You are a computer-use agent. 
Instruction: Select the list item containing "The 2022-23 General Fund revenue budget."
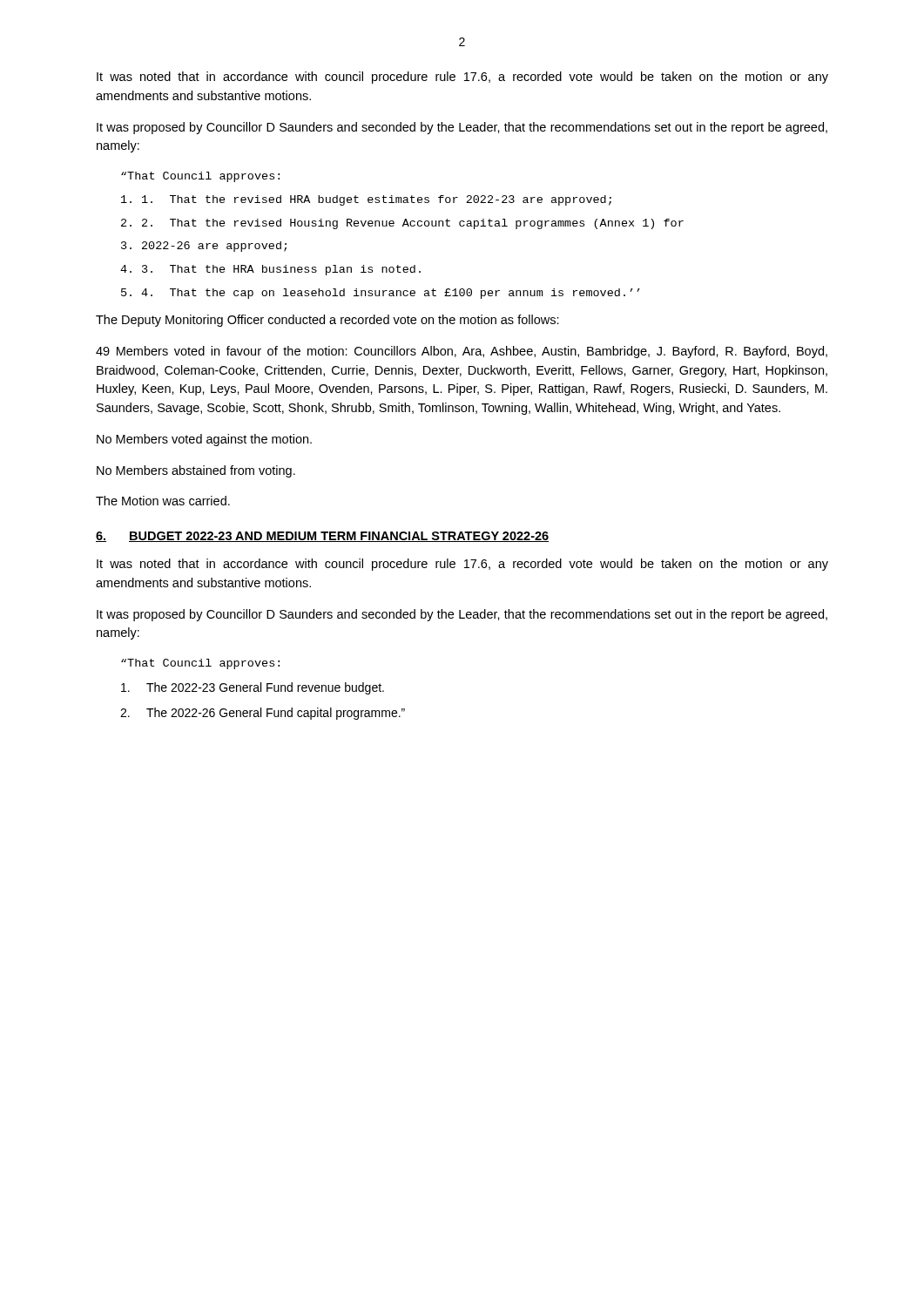(253, 689)
